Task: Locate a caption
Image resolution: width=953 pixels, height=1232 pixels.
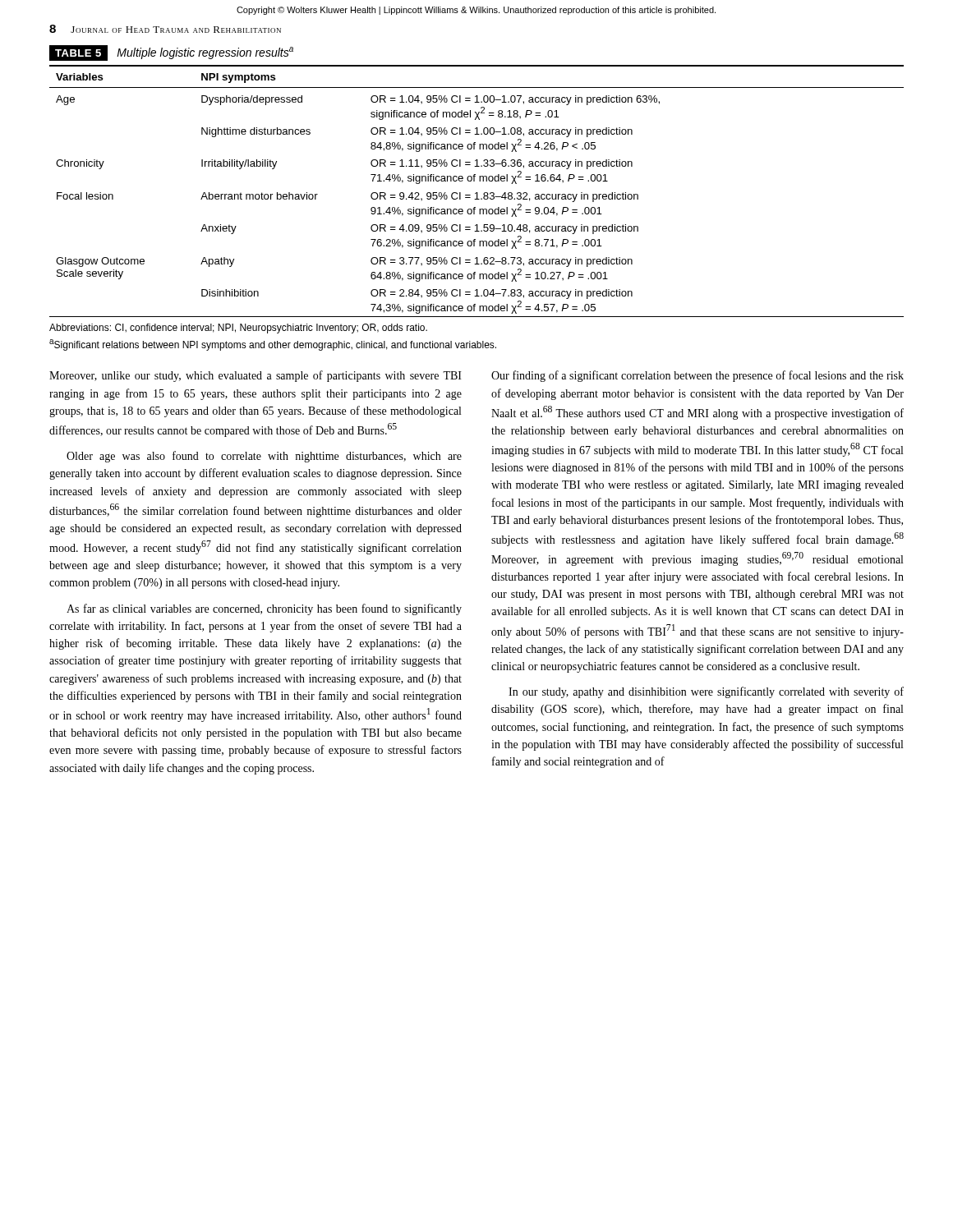Action: [x=171, y=52]
